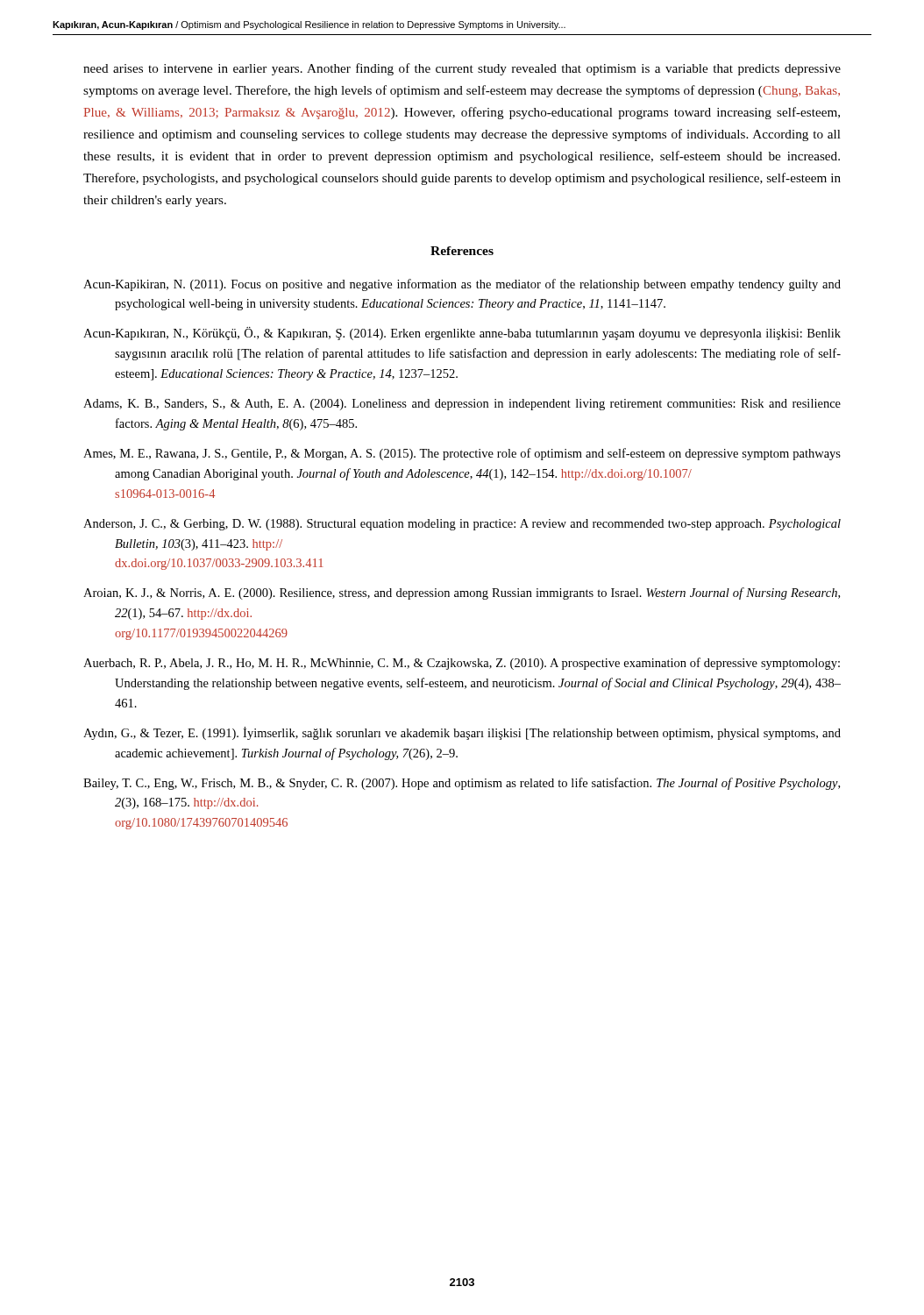This screenshot has width=924, height=1315.
Task: Click on the region starting "Adams, K. B., Sanders, S., & Auth,"
Action: 462,413
